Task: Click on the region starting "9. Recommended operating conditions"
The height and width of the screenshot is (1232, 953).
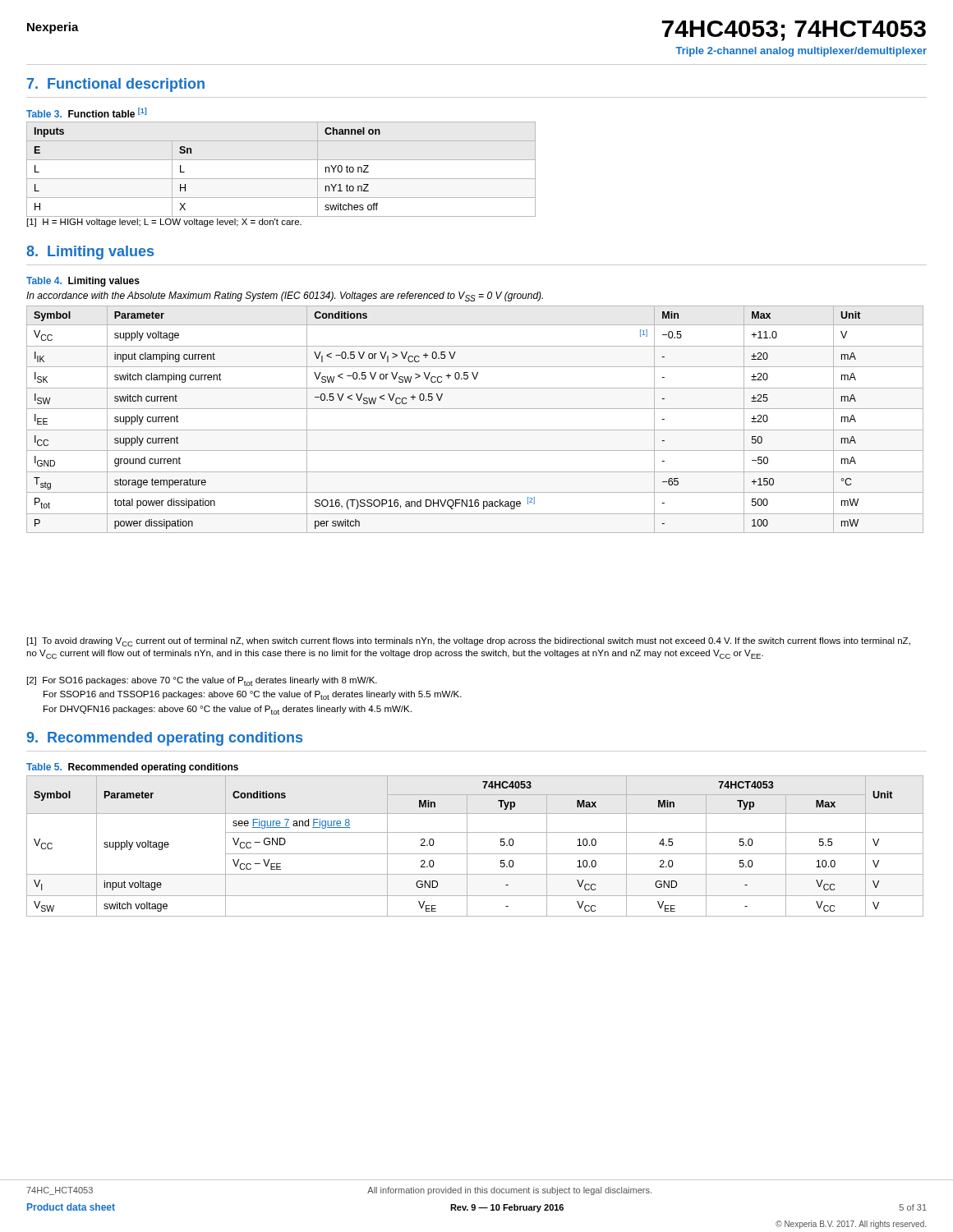Action: click(x=165, y=738)
